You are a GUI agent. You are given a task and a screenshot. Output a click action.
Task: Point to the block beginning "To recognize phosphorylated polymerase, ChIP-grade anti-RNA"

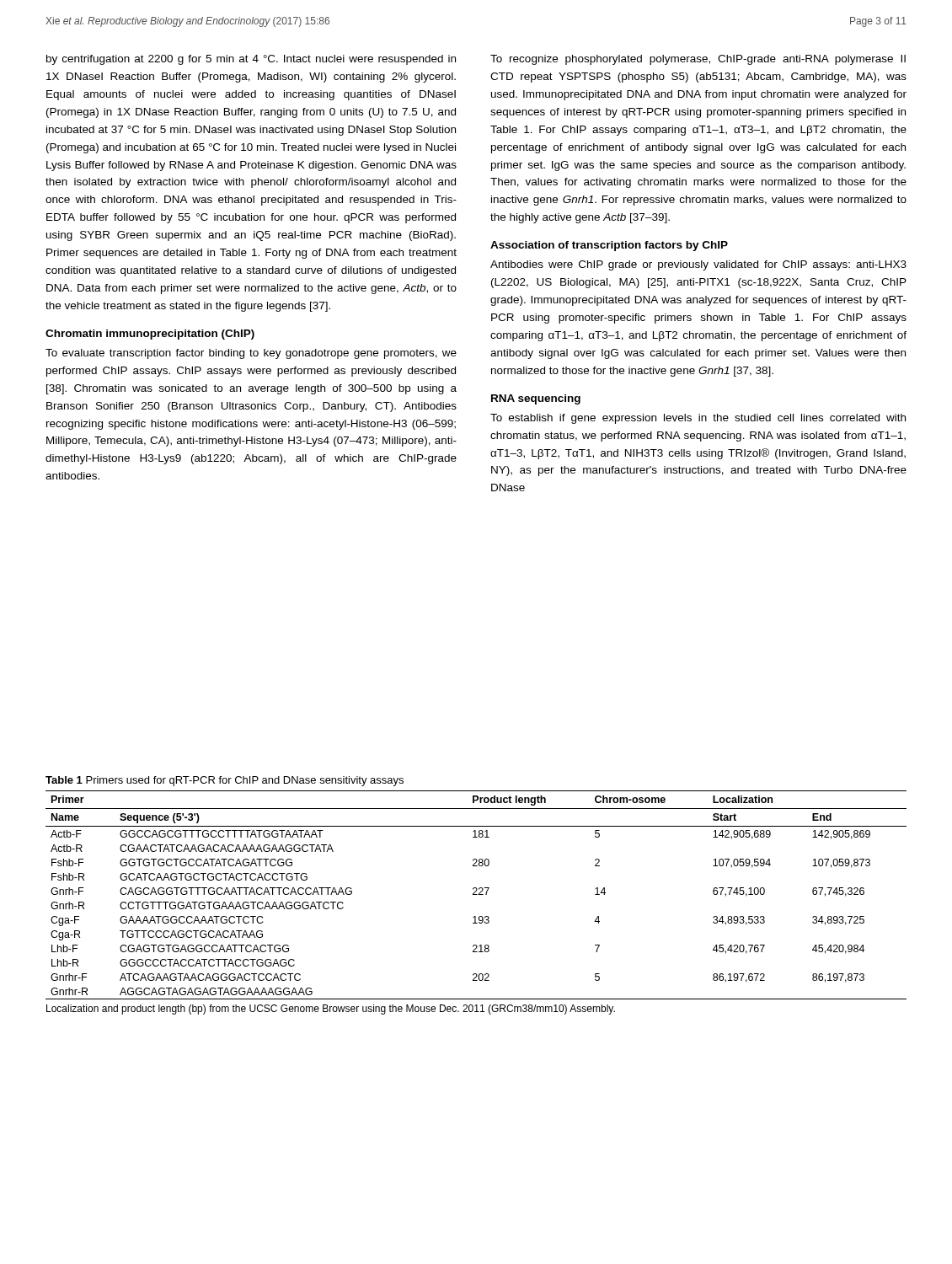point(698,139)
